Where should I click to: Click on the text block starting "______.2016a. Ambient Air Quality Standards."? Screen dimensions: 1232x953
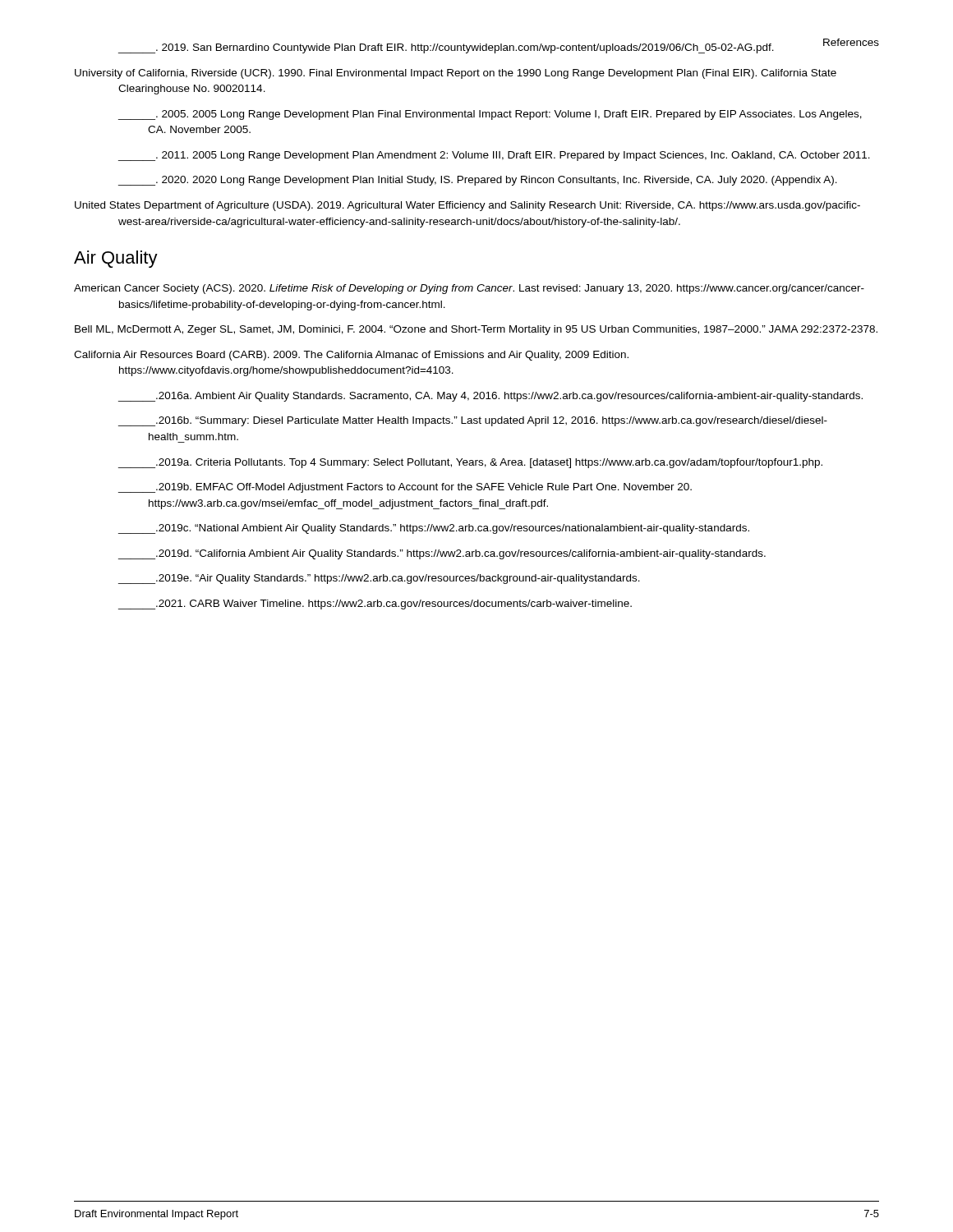(491, 395)
